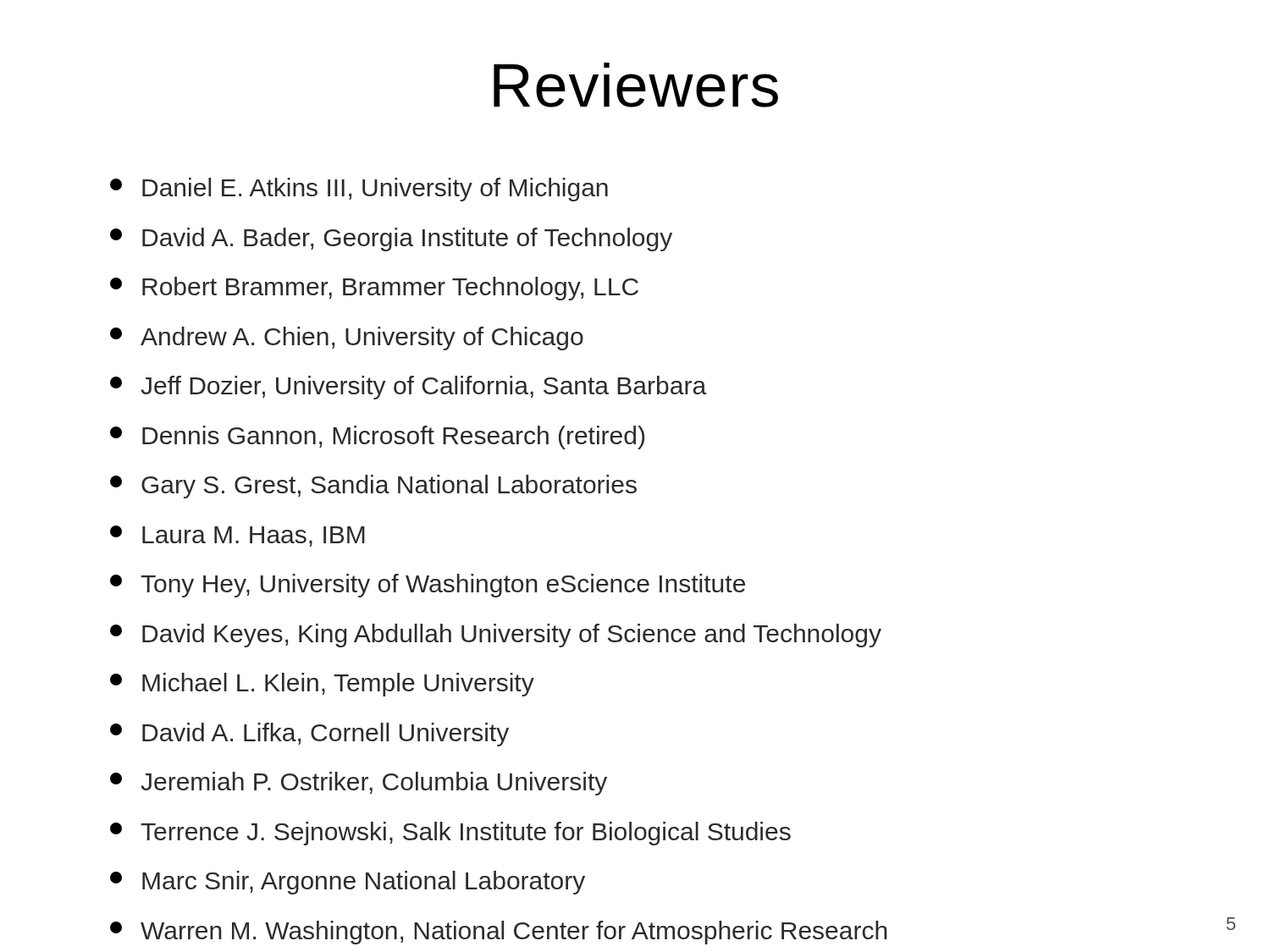
Task: Find the list item that says "Laura M. Haas, IBM"
Action: tap(238, 535)
